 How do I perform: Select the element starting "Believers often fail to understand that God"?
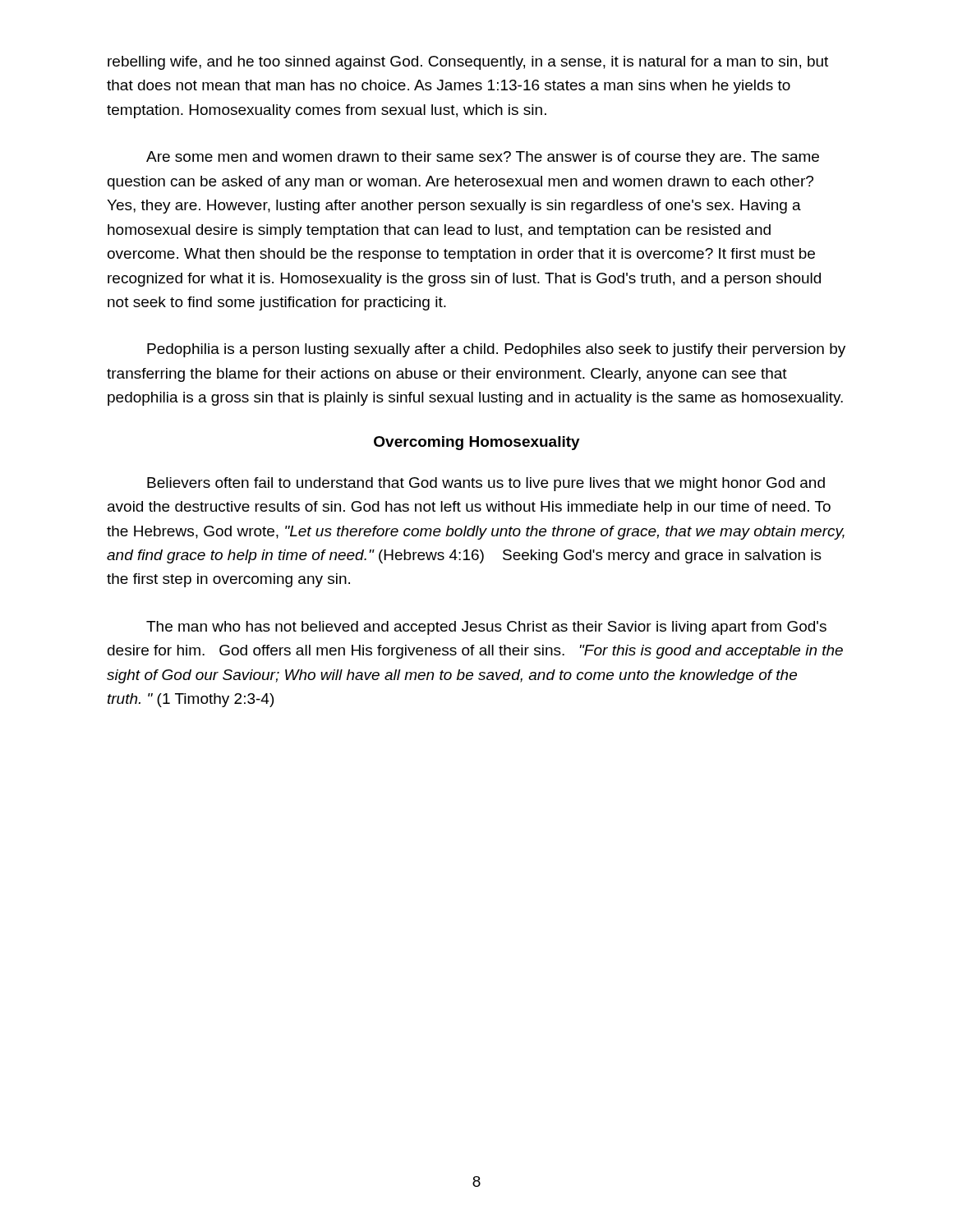[x=476, y=531]
